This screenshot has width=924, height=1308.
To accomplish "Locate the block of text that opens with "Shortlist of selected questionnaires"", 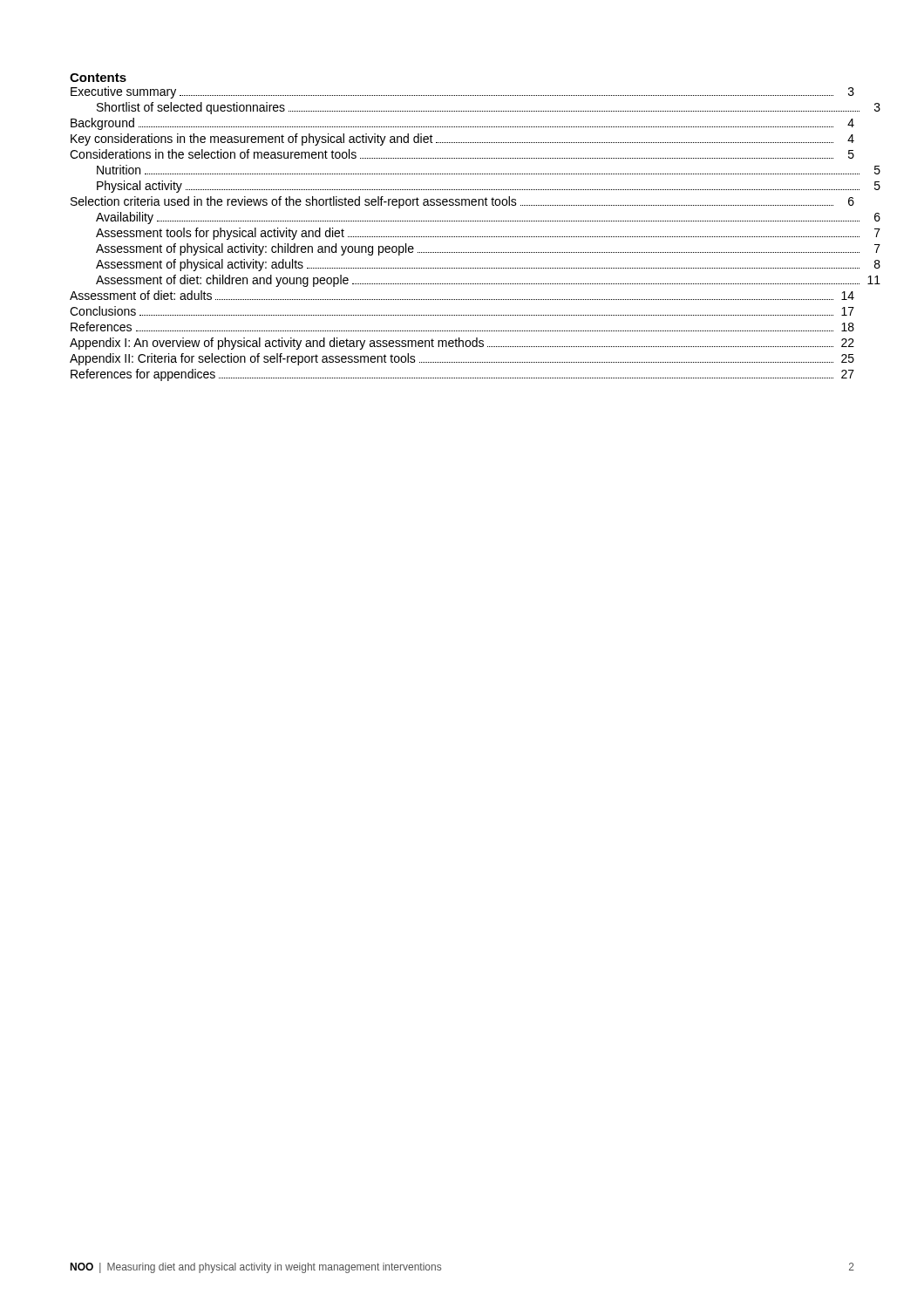I will coord(462,107).
